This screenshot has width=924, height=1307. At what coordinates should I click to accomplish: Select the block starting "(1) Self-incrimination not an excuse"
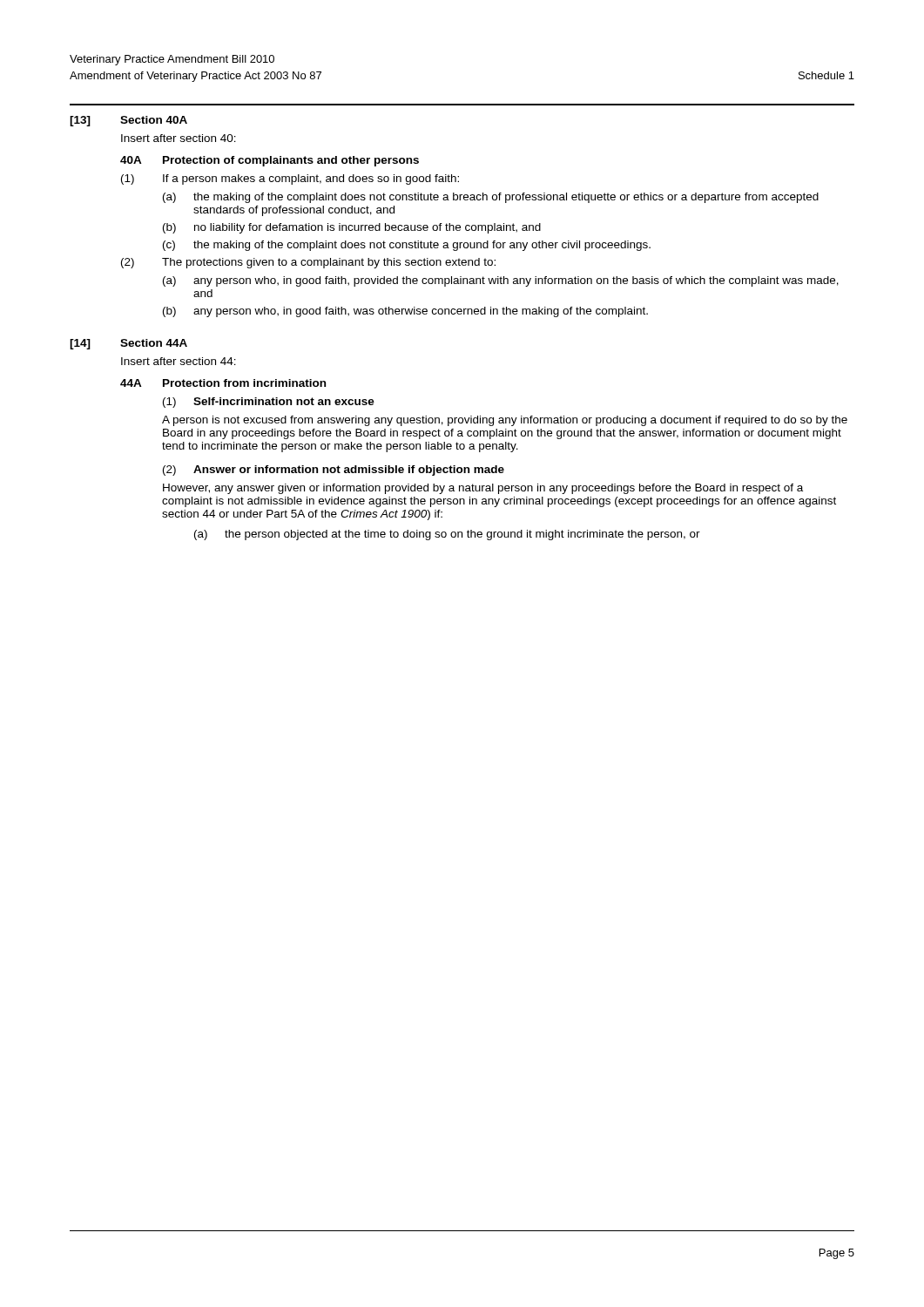pos(269,403)
